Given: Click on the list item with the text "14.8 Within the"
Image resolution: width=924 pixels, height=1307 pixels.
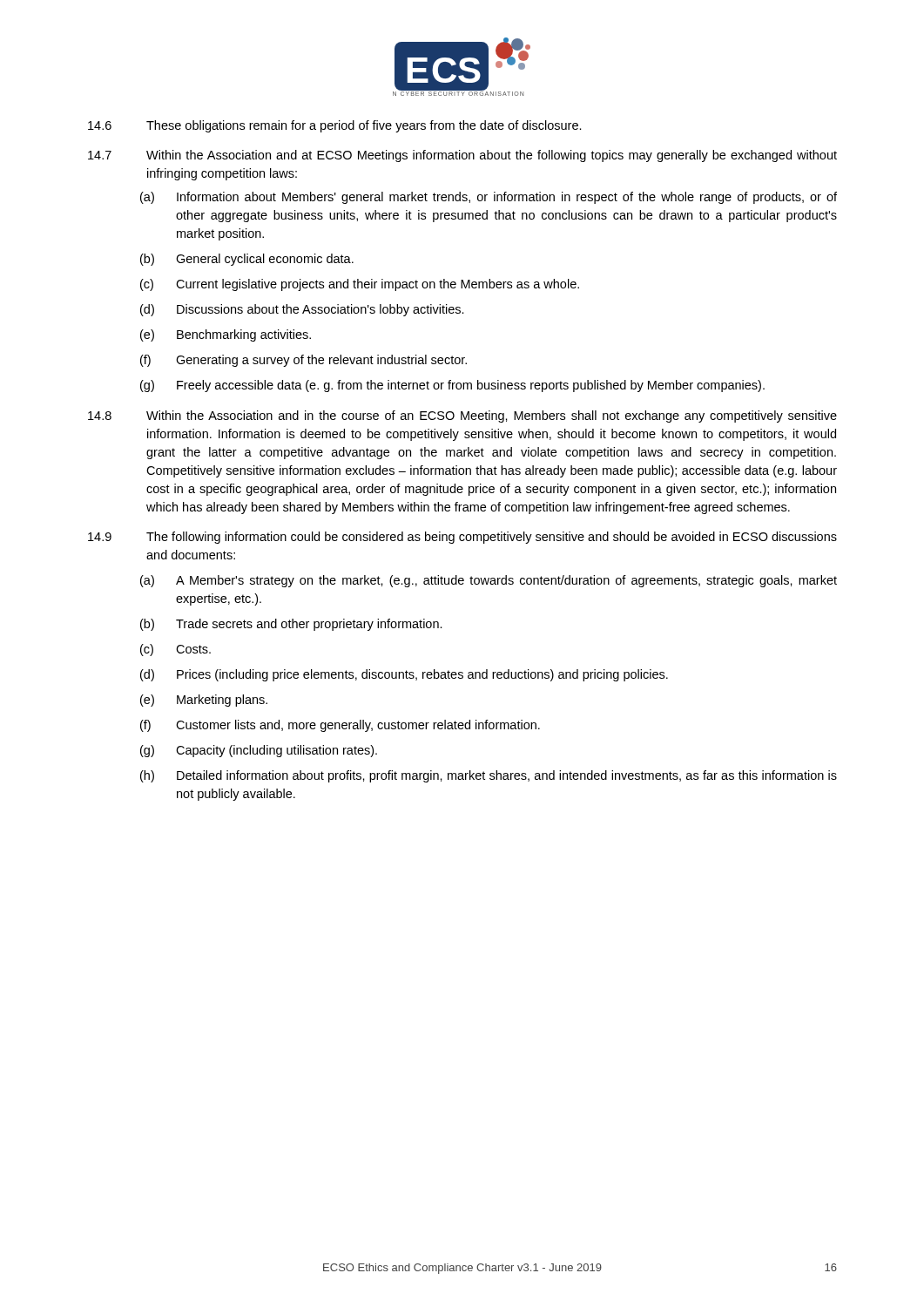Looking at the screenshot, I should 462,462.
